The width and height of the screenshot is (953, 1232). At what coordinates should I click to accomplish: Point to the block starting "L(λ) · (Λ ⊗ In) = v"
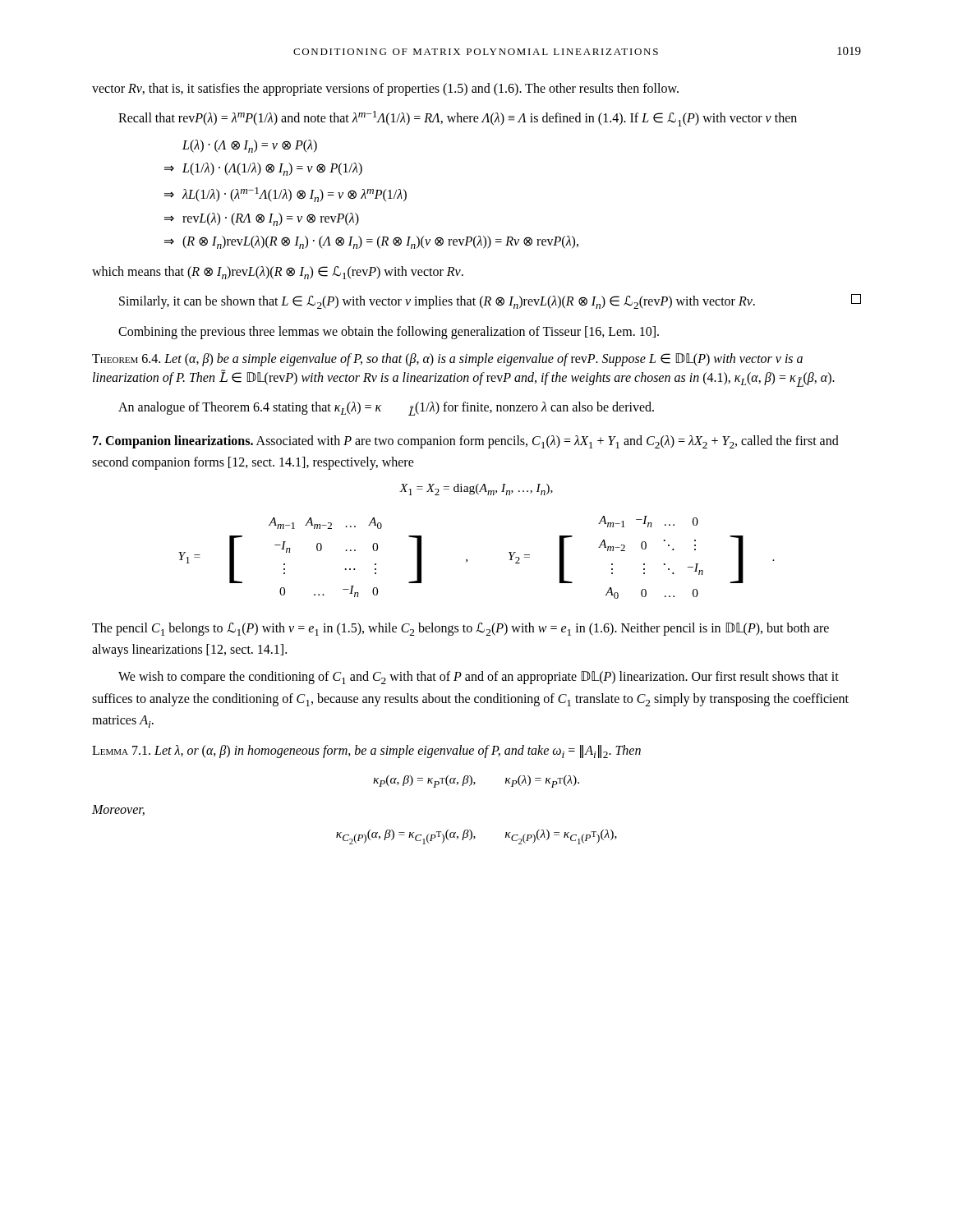tap(250, 146)
